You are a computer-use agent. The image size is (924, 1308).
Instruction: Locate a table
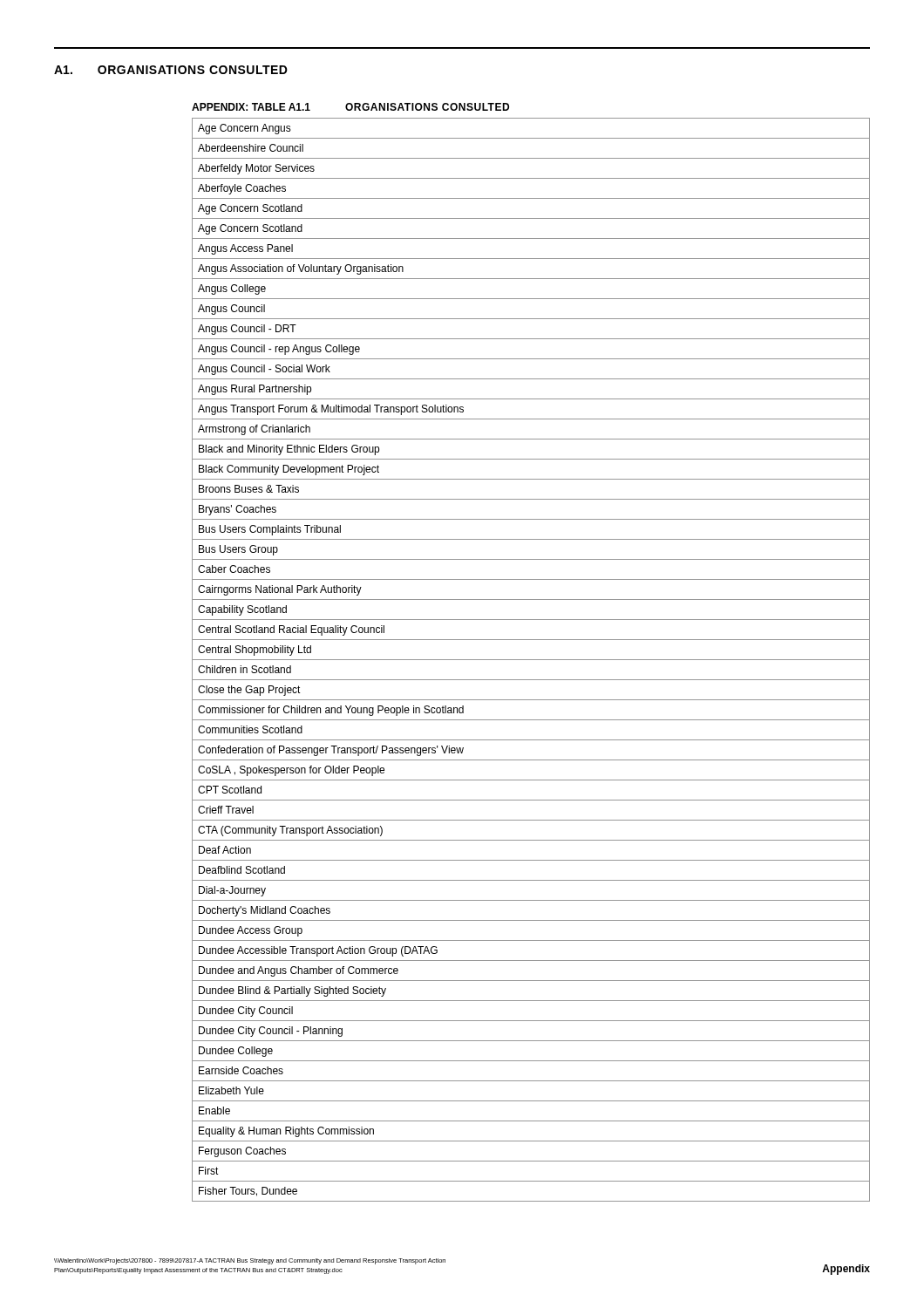coord(531,660)
